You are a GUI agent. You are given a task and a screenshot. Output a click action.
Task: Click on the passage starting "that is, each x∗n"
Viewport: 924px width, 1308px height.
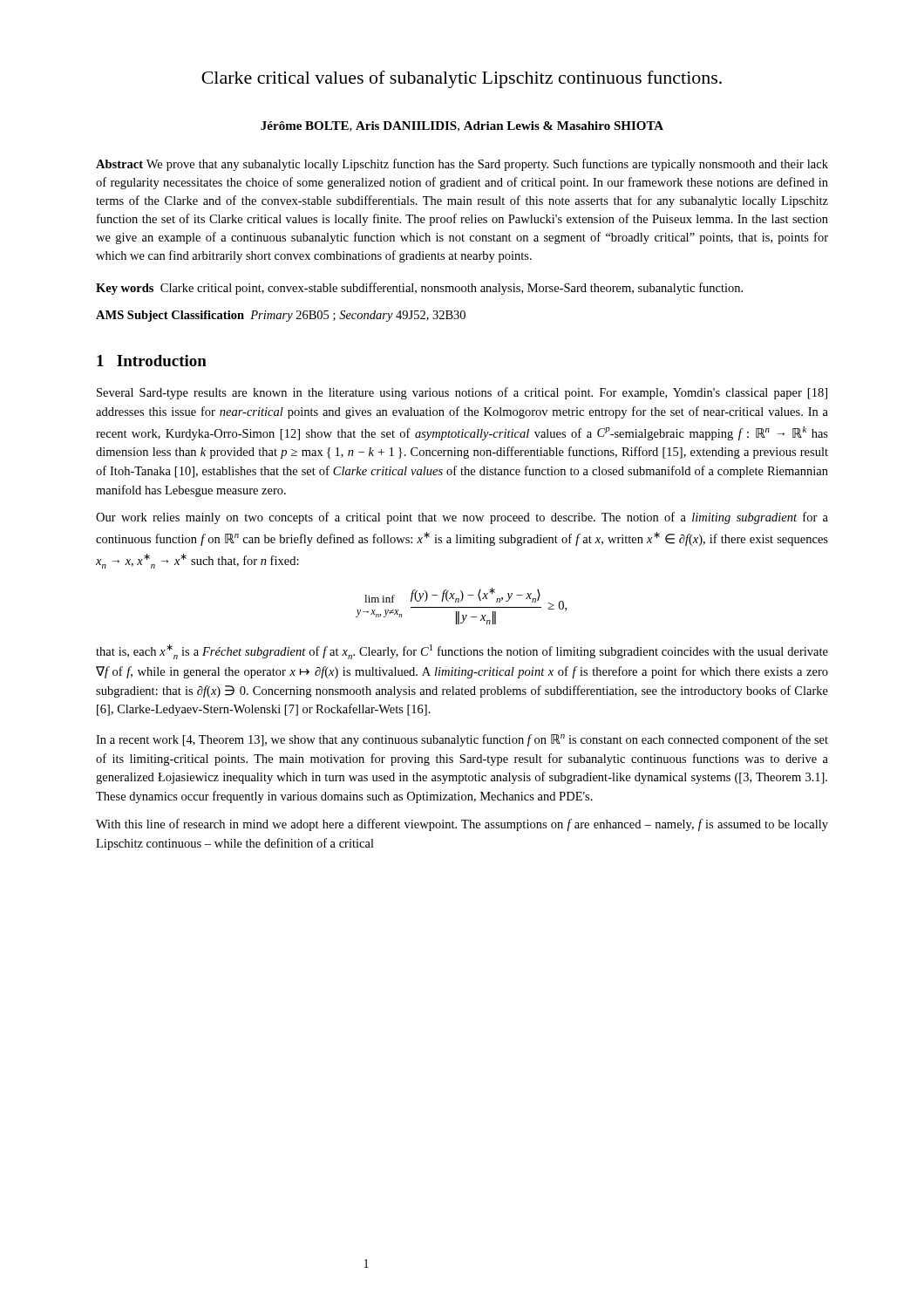(462, 679)
